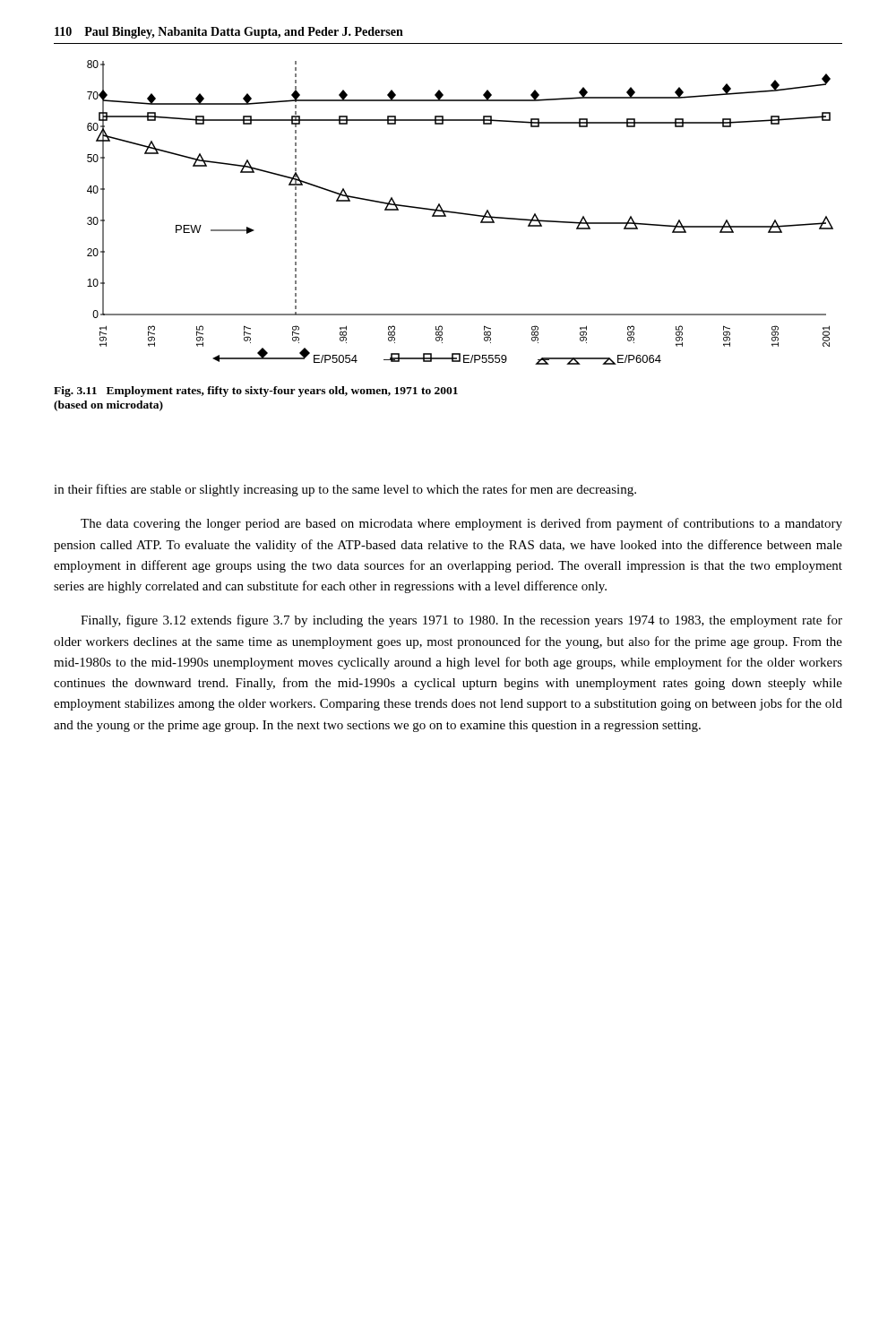
Task: Locate the line chart
Action: [x=448, y=222]
